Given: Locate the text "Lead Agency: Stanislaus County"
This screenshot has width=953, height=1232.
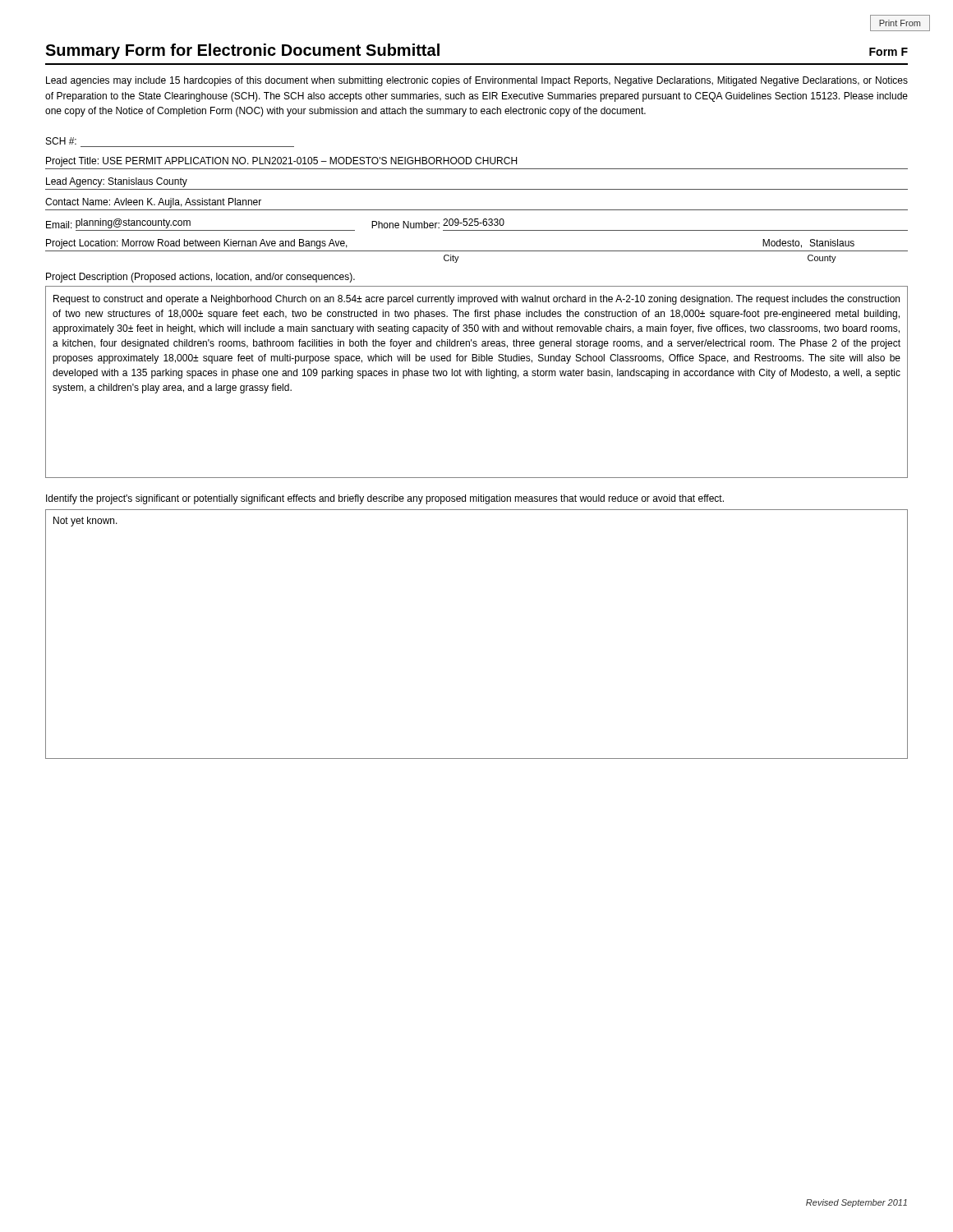Looking at the screenshot, I should click(x=476, y=181).
